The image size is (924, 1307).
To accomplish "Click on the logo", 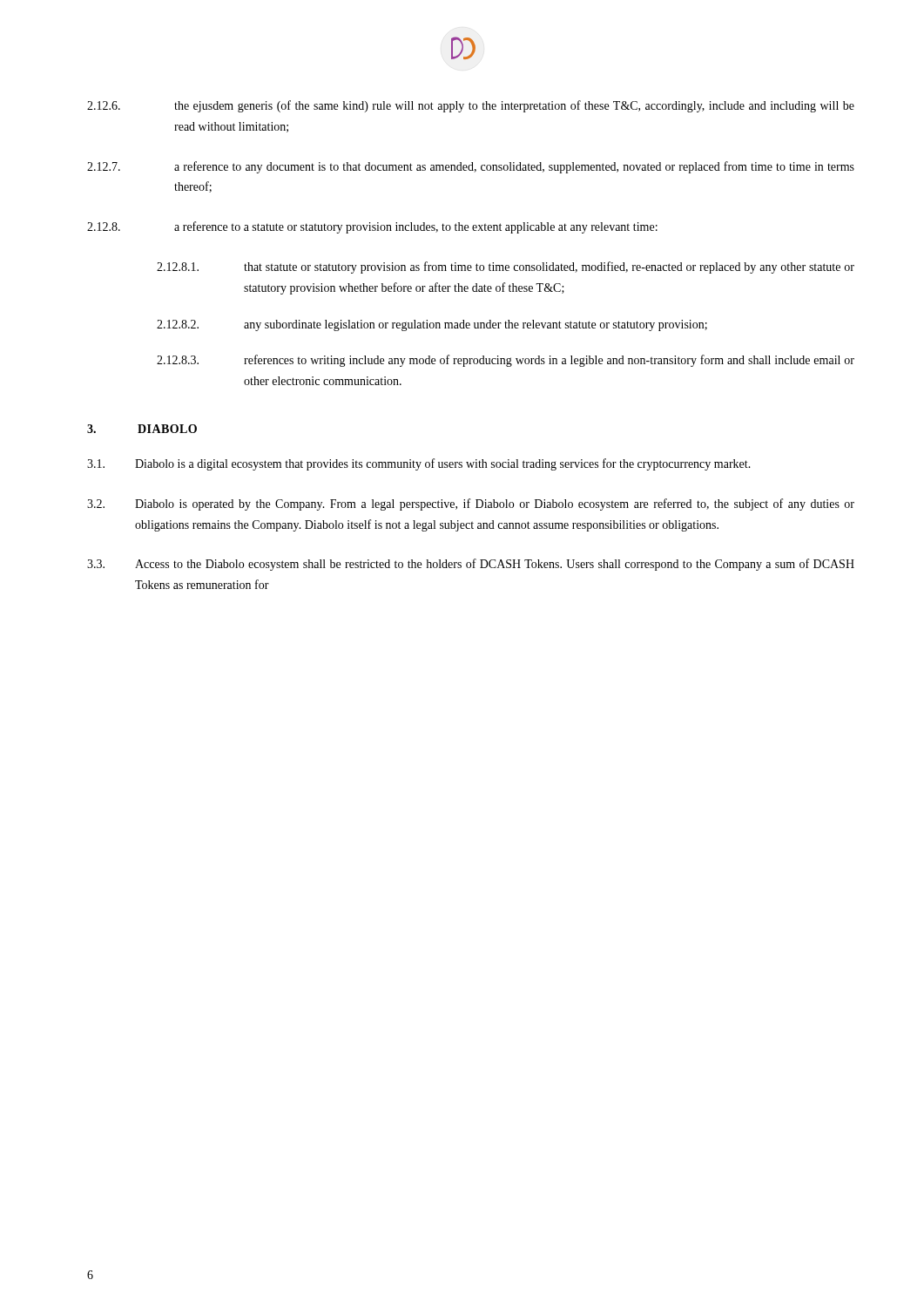I will pyautogui.click(x=462, y=48).
